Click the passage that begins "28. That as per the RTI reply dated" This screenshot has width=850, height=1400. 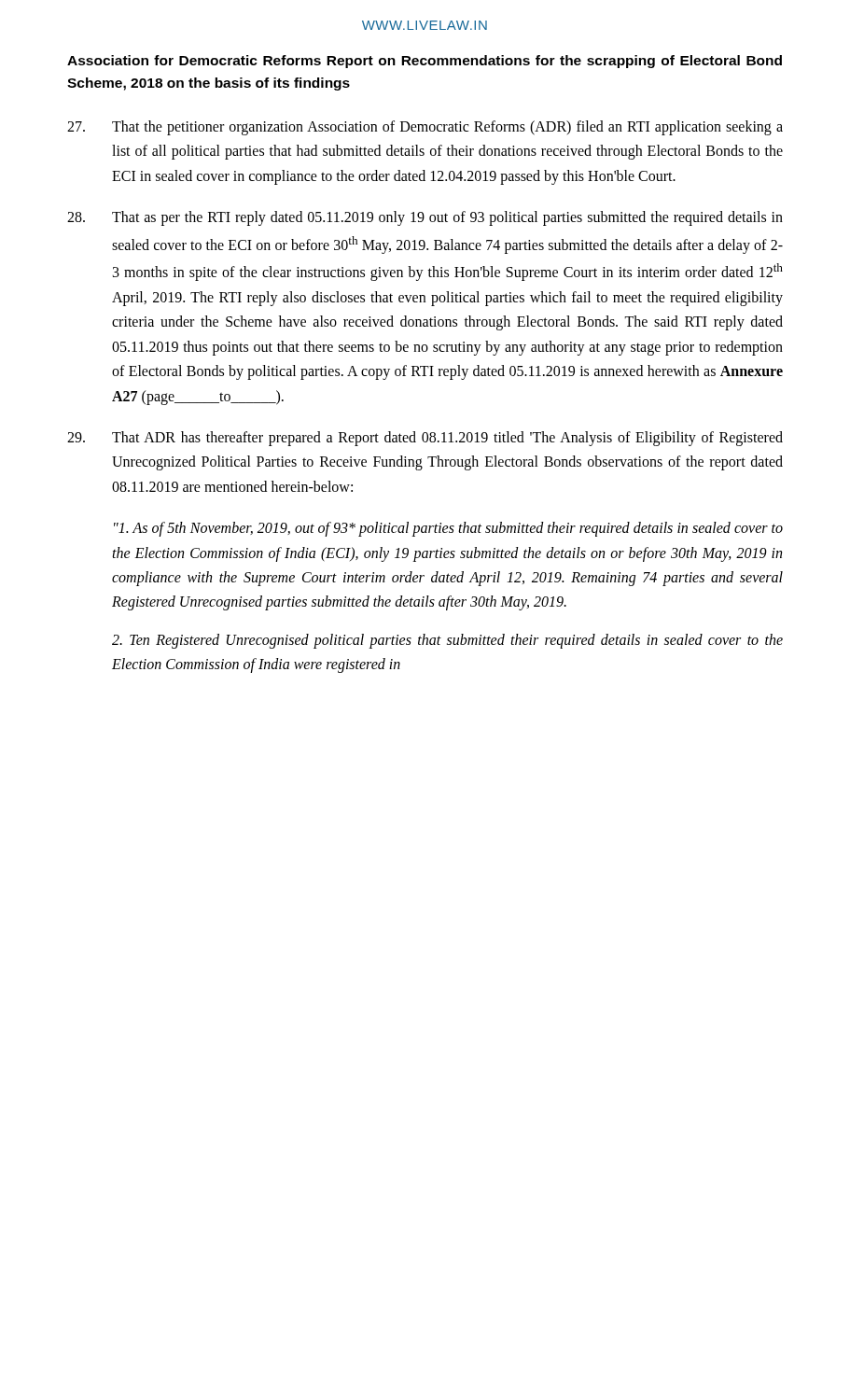425,307
